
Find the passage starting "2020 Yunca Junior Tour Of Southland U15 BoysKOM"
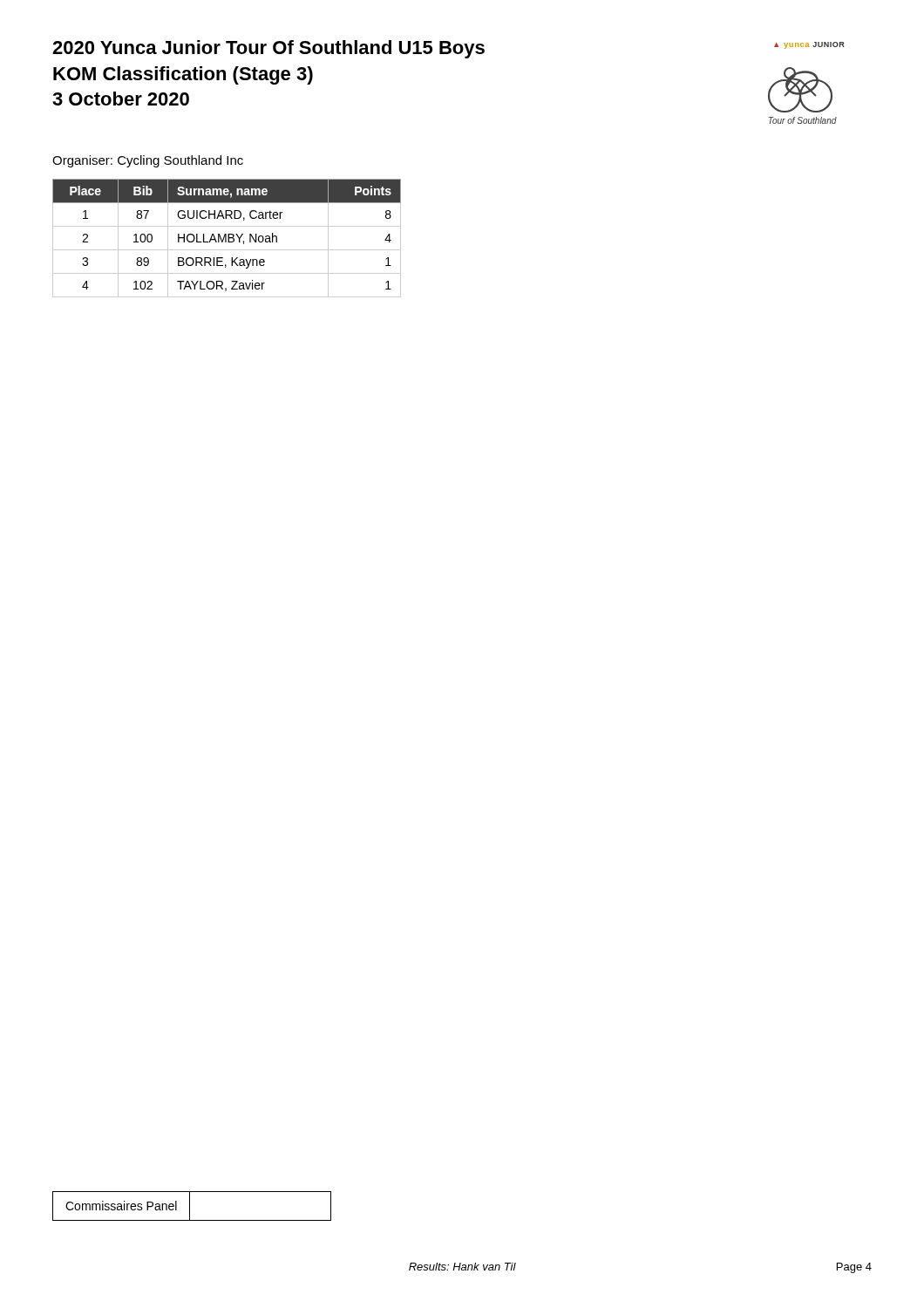(x=269, y=74)
